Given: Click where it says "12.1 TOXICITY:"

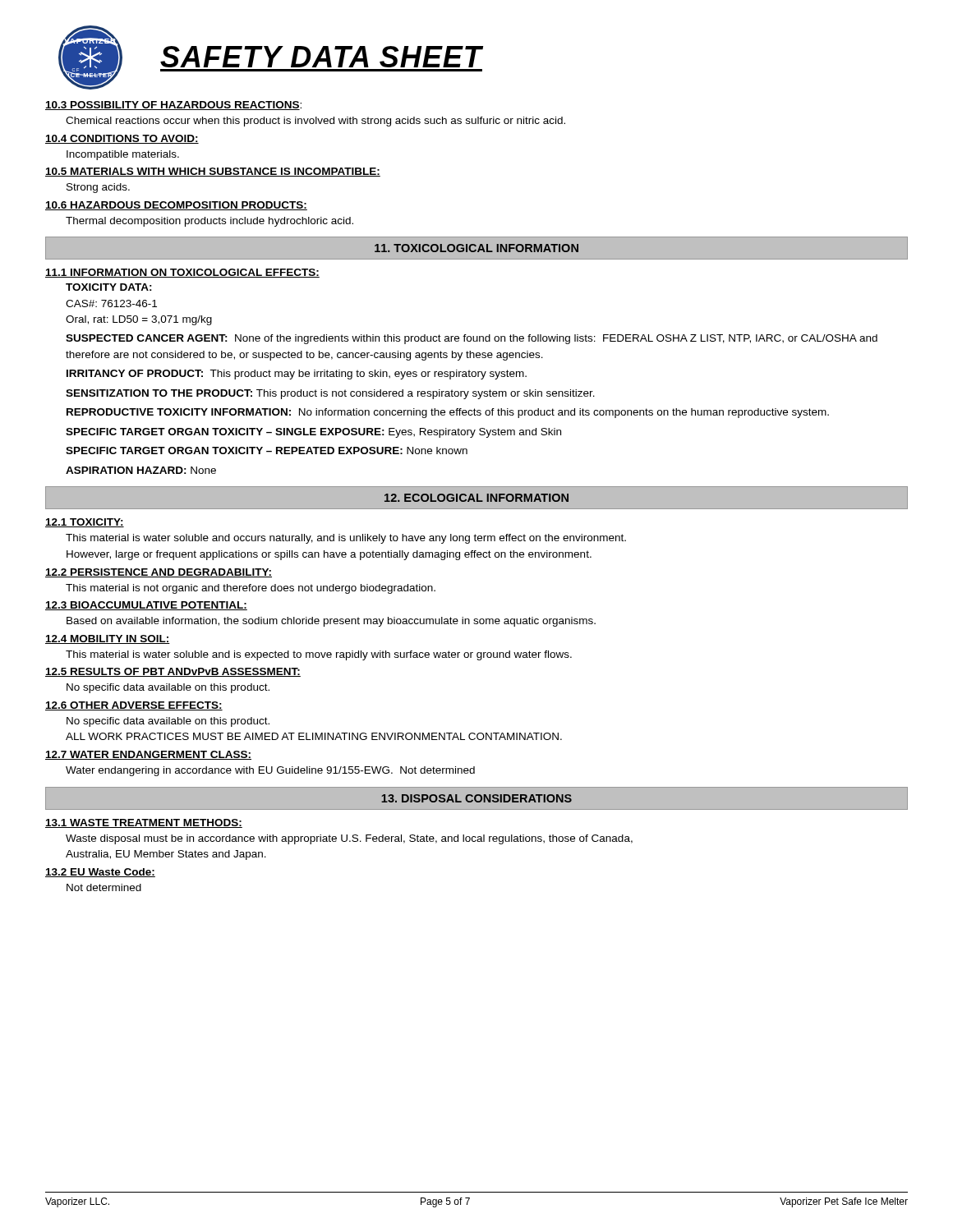Looking at the screenshot, I should tap(84, 522).
